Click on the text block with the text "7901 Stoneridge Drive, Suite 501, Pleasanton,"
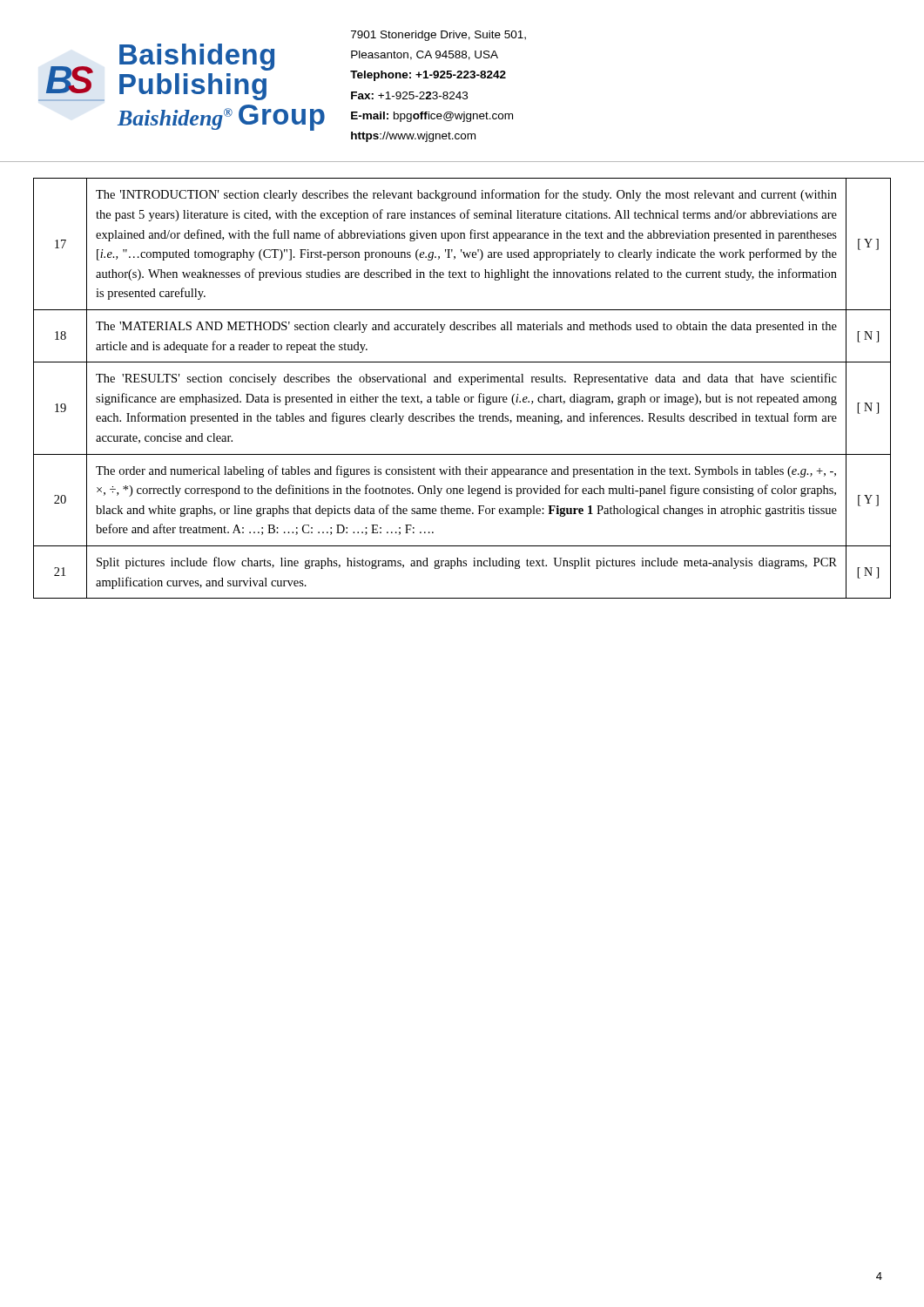The width and height of the screenshot is (924, 1307). [439, 85]
